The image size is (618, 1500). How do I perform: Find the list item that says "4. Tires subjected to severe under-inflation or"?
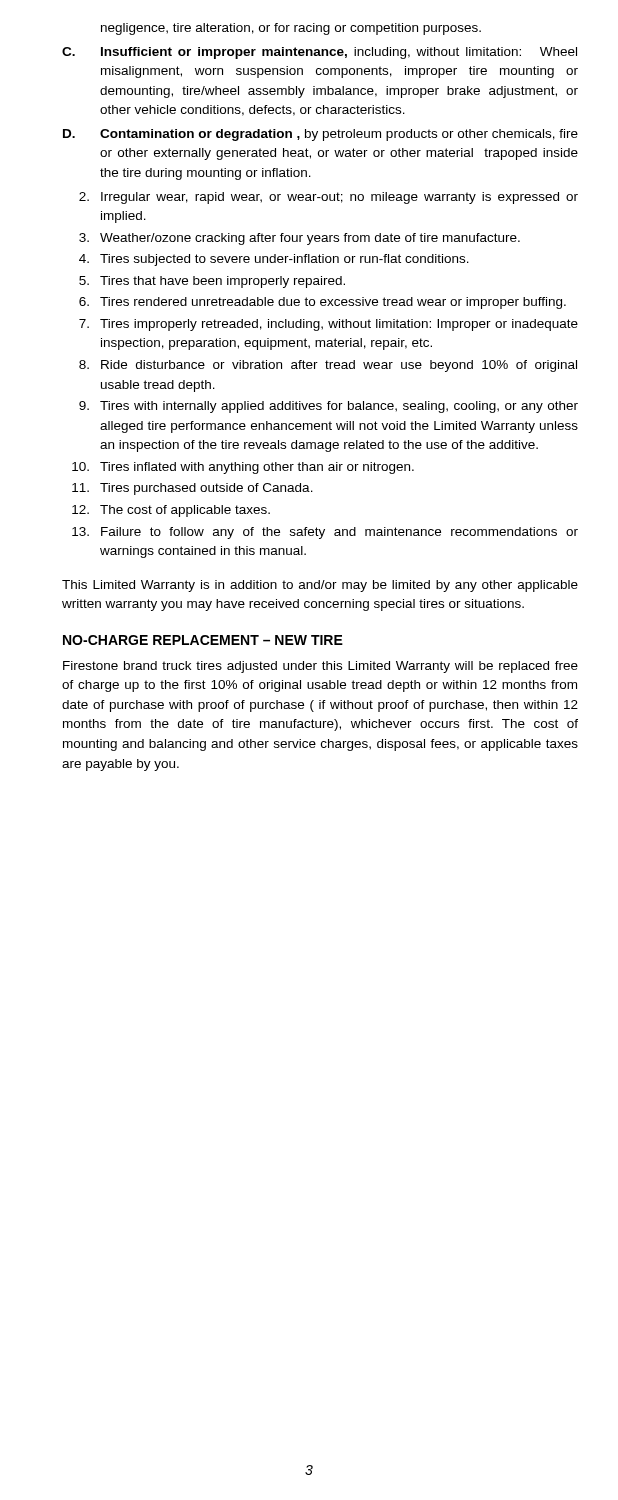click(320, 259)
